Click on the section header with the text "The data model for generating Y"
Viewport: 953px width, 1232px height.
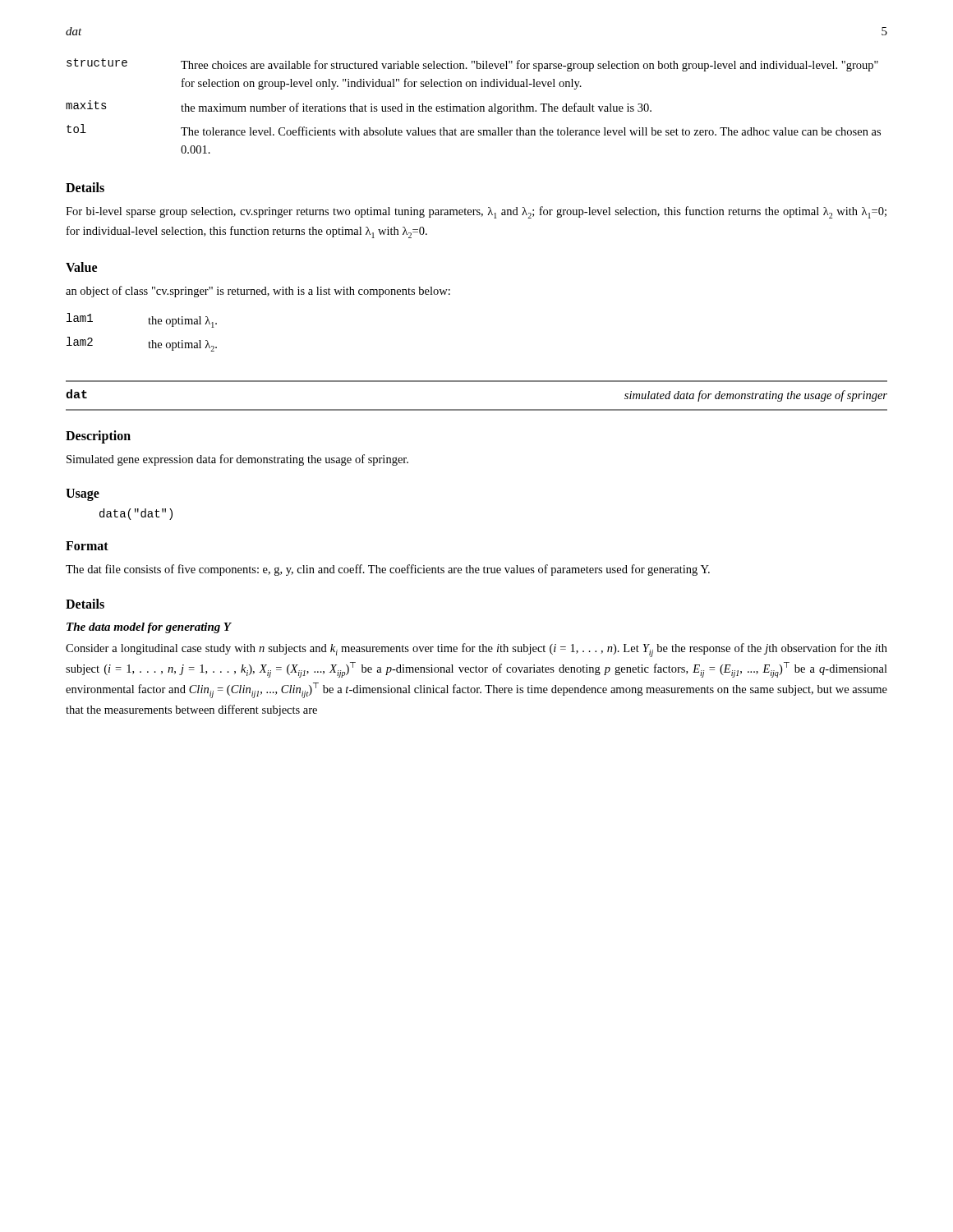(148, 626)
